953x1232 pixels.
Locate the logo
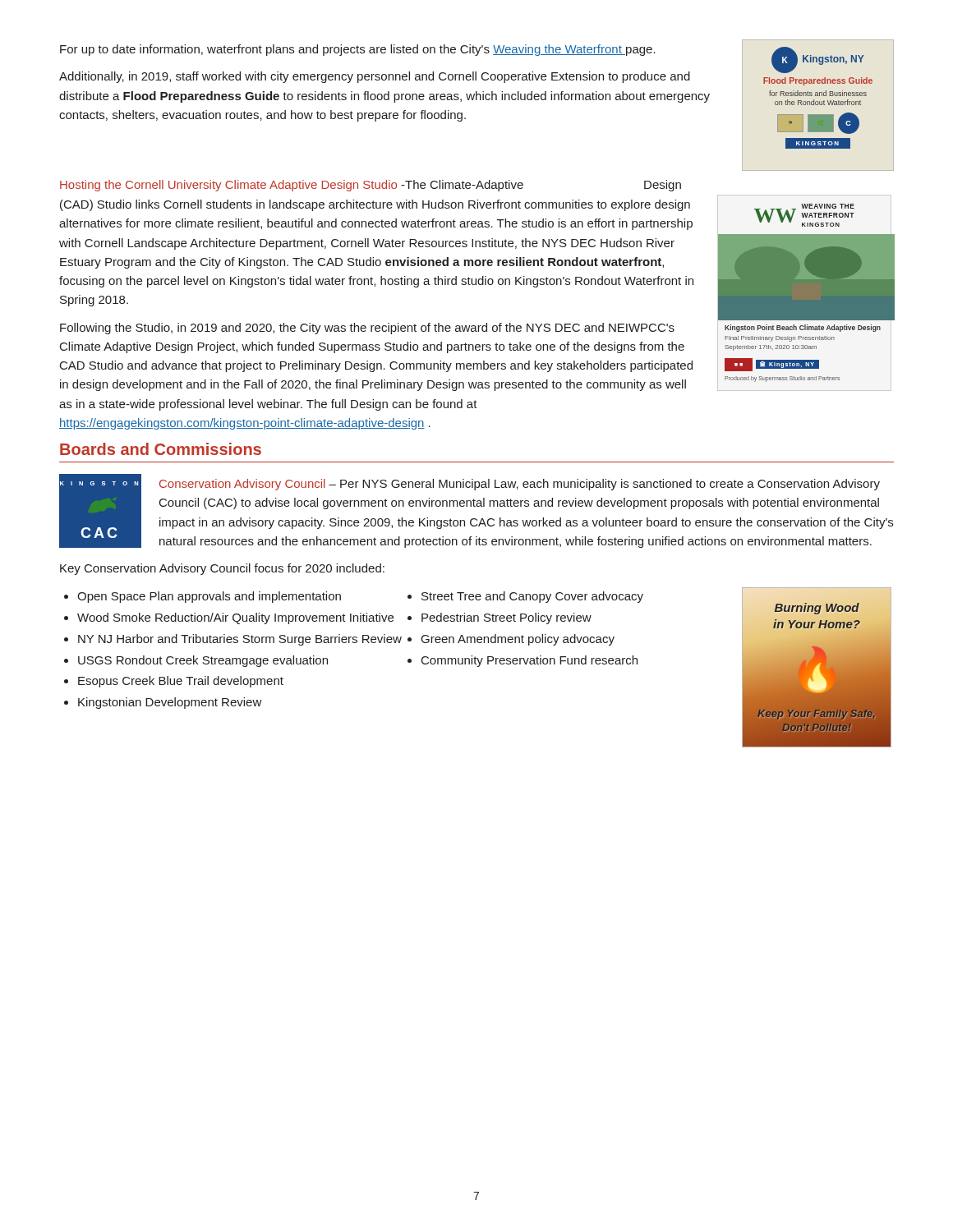pos(102,511)
